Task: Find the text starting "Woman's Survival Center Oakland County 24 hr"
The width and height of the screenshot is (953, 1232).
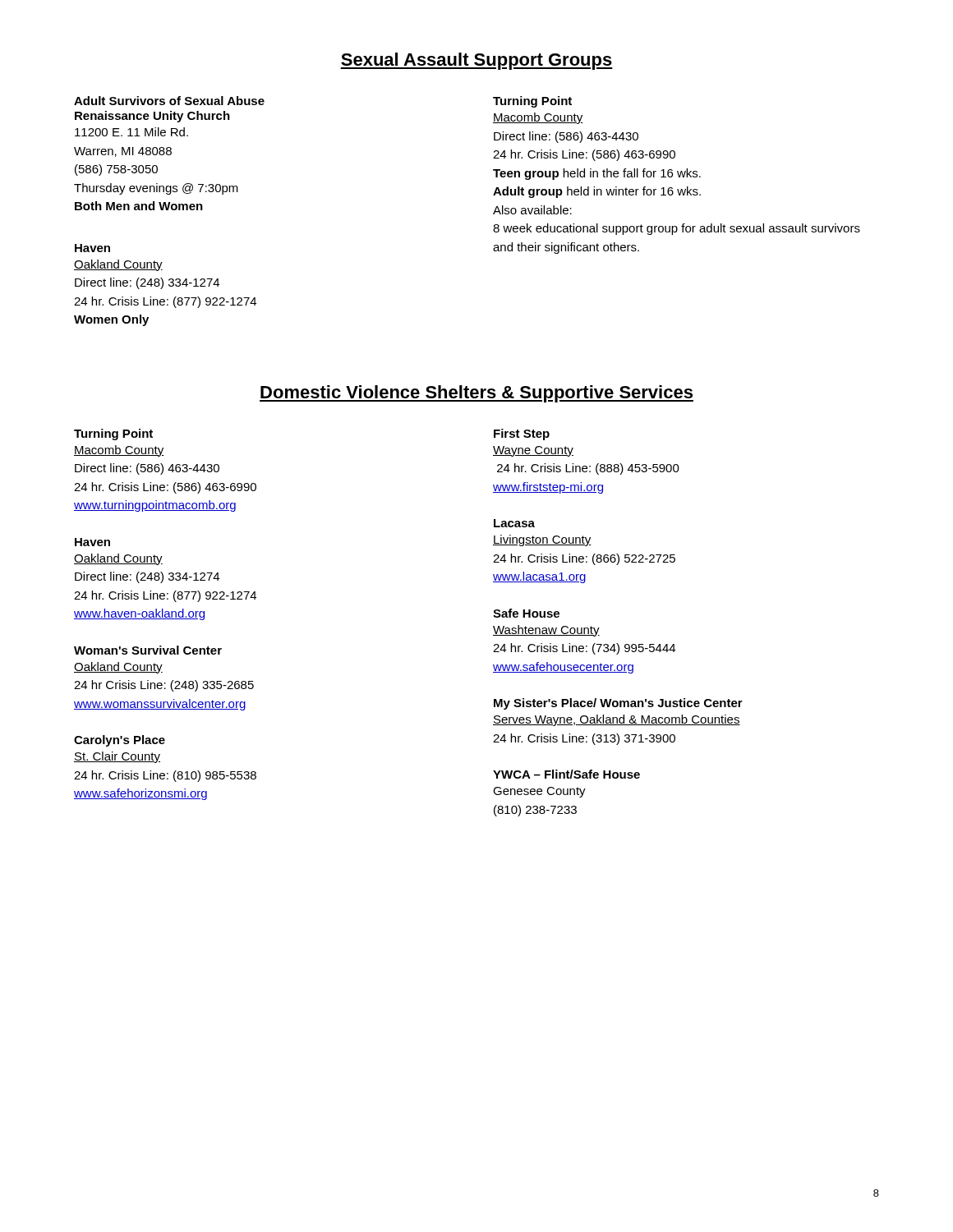Action: (x=148, y=650)
